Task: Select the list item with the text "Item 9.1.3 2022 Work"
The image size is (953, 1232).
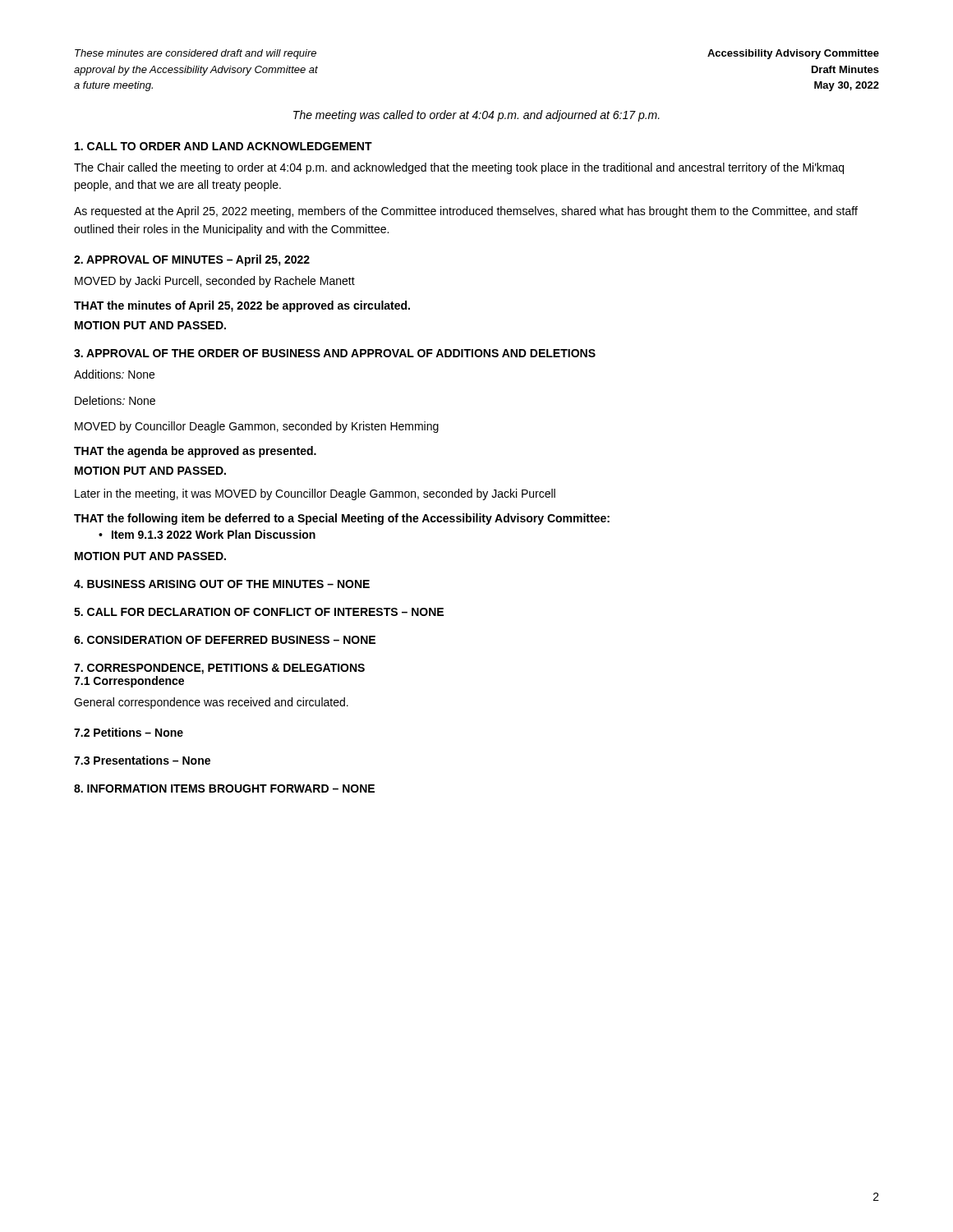Action: 213,534
